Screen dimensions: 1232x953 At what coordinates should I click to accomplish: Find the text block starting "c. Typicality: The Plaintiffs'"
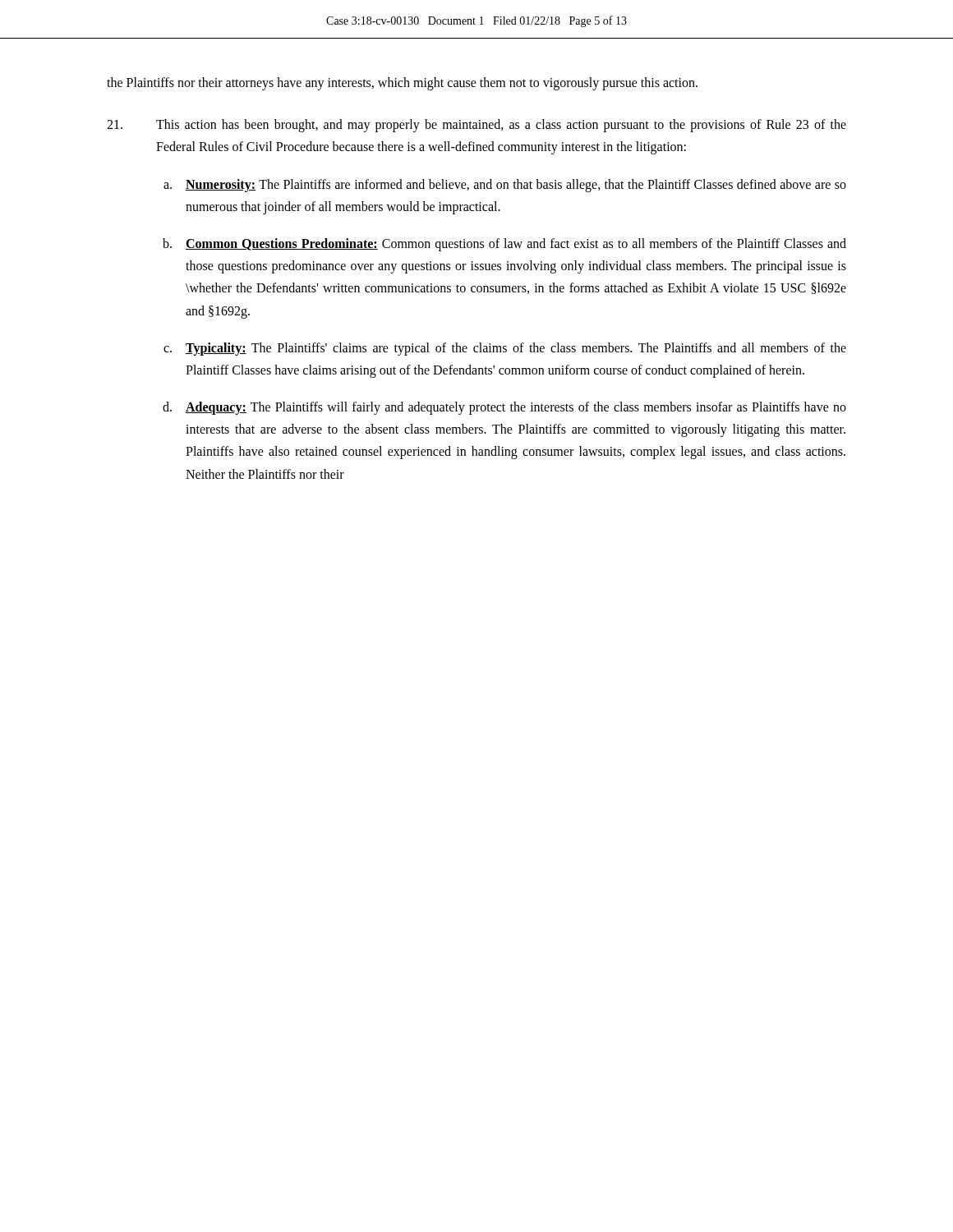[x=476, y=359]
